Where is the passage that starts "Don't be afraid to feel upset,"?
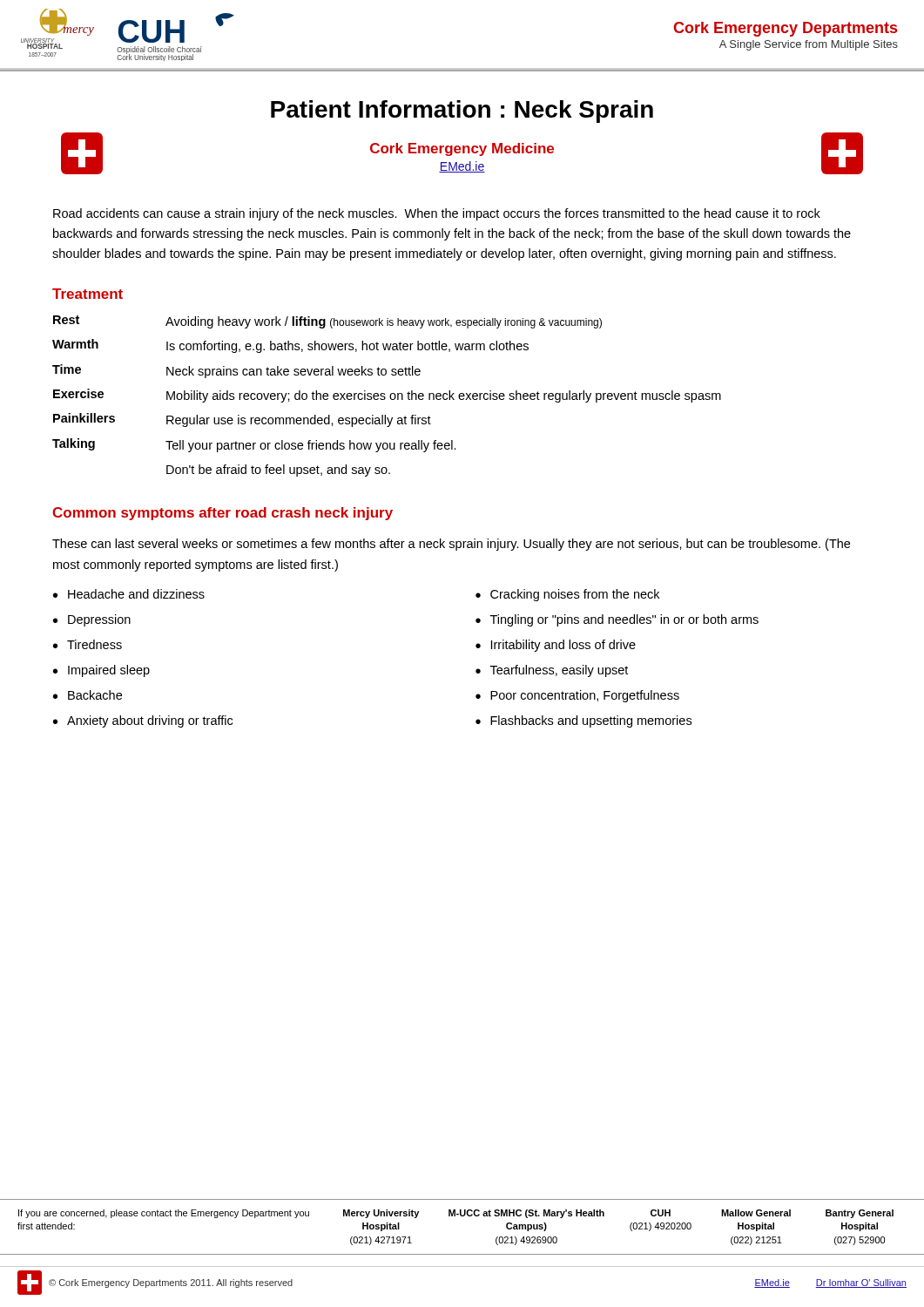 pyautogui.click(x=278, y=471)
